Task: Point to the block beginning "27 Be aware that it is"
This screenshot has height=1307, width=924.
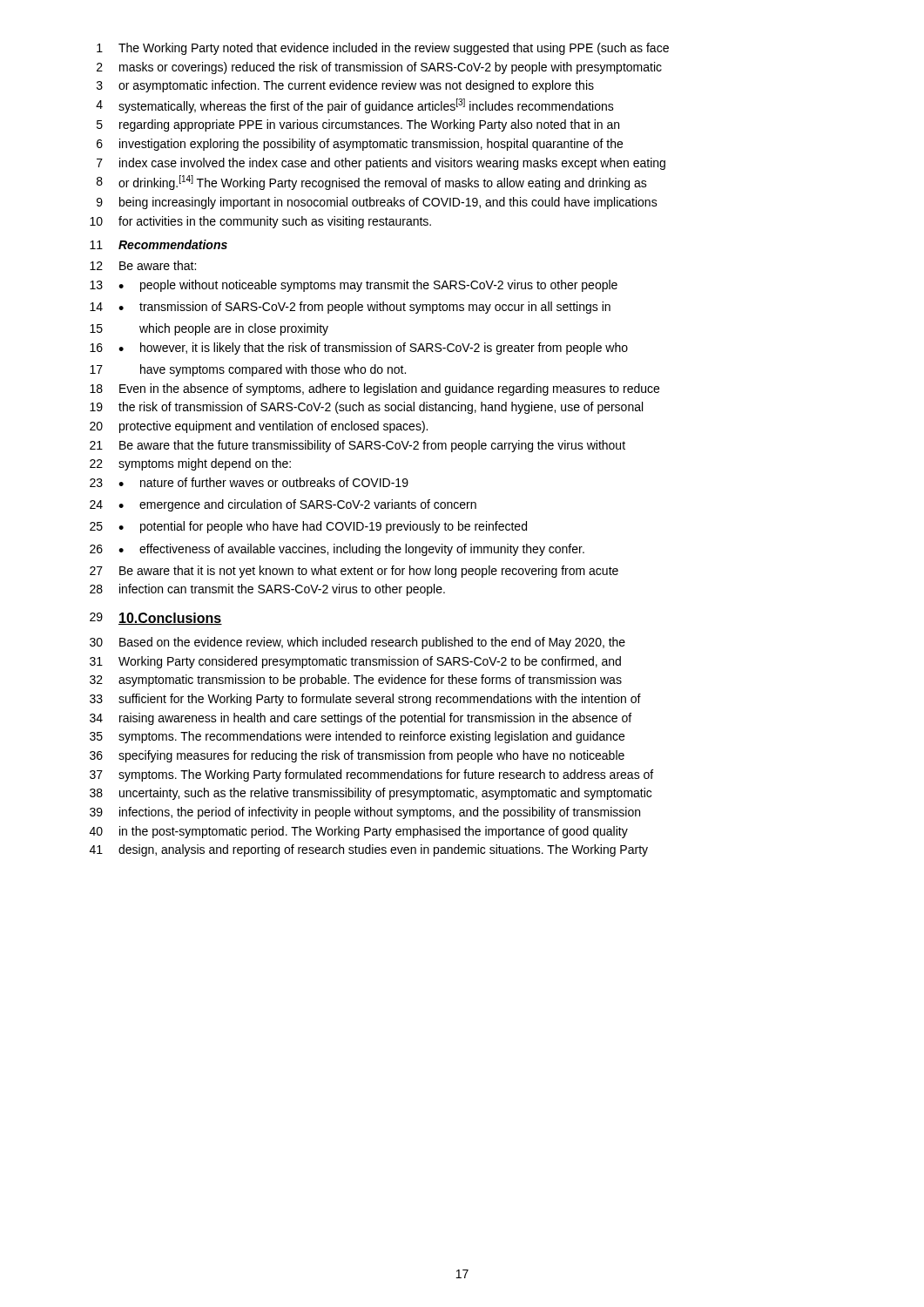Action: 462,581
